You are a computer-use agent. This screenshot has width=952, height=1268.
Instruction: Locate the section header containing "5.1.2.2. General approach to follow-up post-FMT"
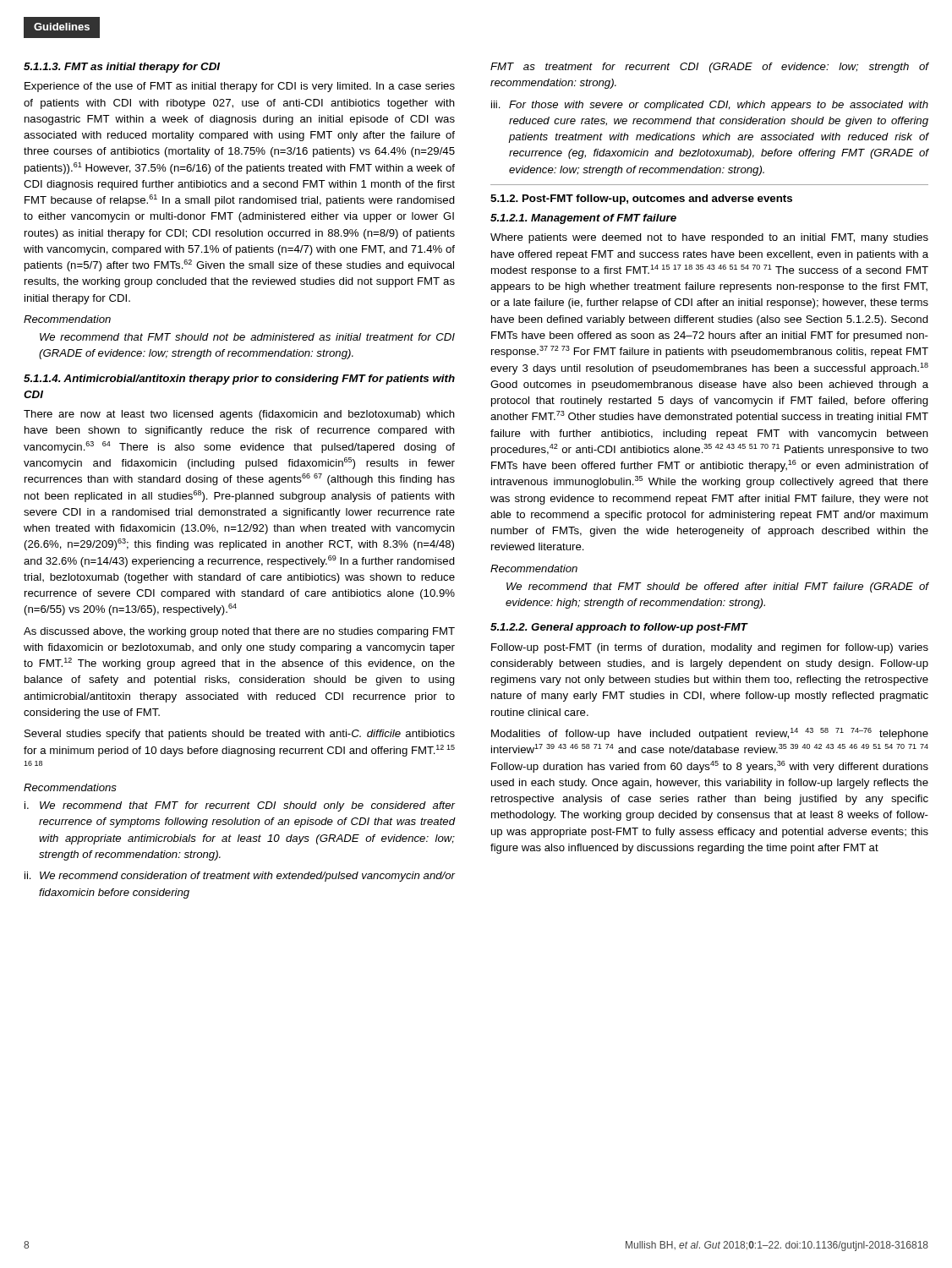[619, 627]
